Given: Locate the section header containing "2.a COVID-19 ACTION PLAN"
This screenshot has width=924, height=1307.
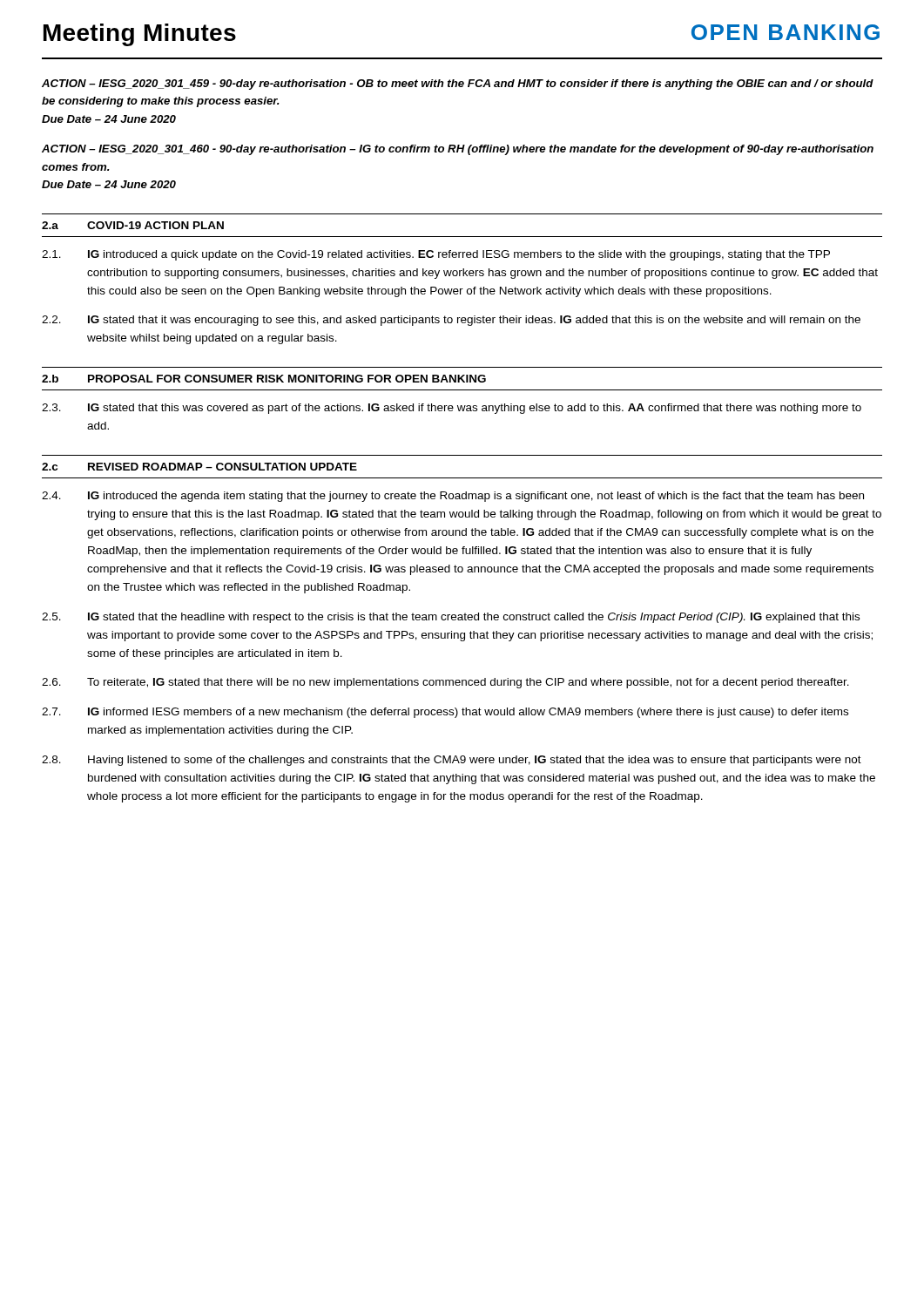Looking at the screenshot, I should (x=133, y=225).
